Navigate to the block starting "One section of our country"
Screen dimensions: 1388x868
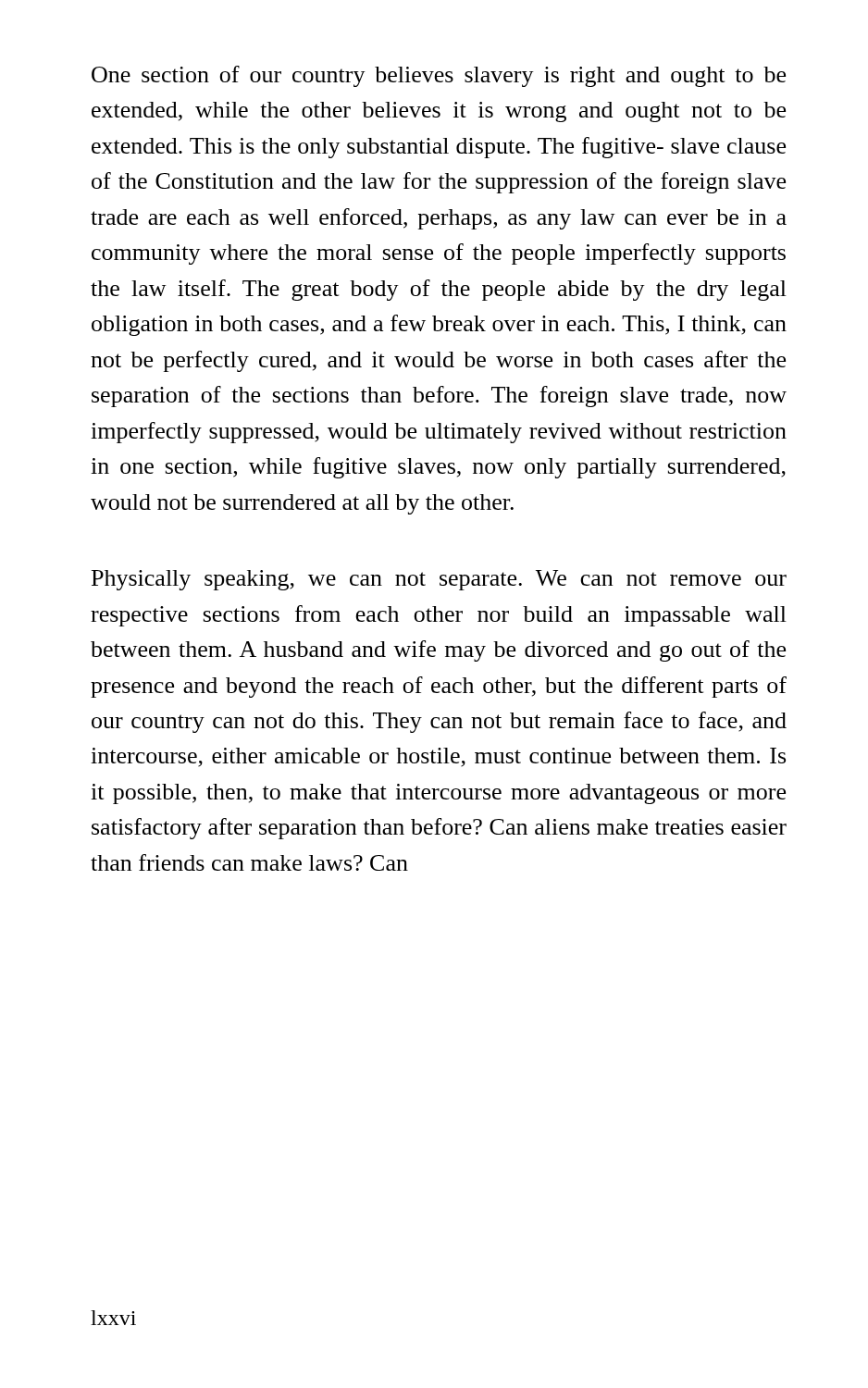(439, 288)
